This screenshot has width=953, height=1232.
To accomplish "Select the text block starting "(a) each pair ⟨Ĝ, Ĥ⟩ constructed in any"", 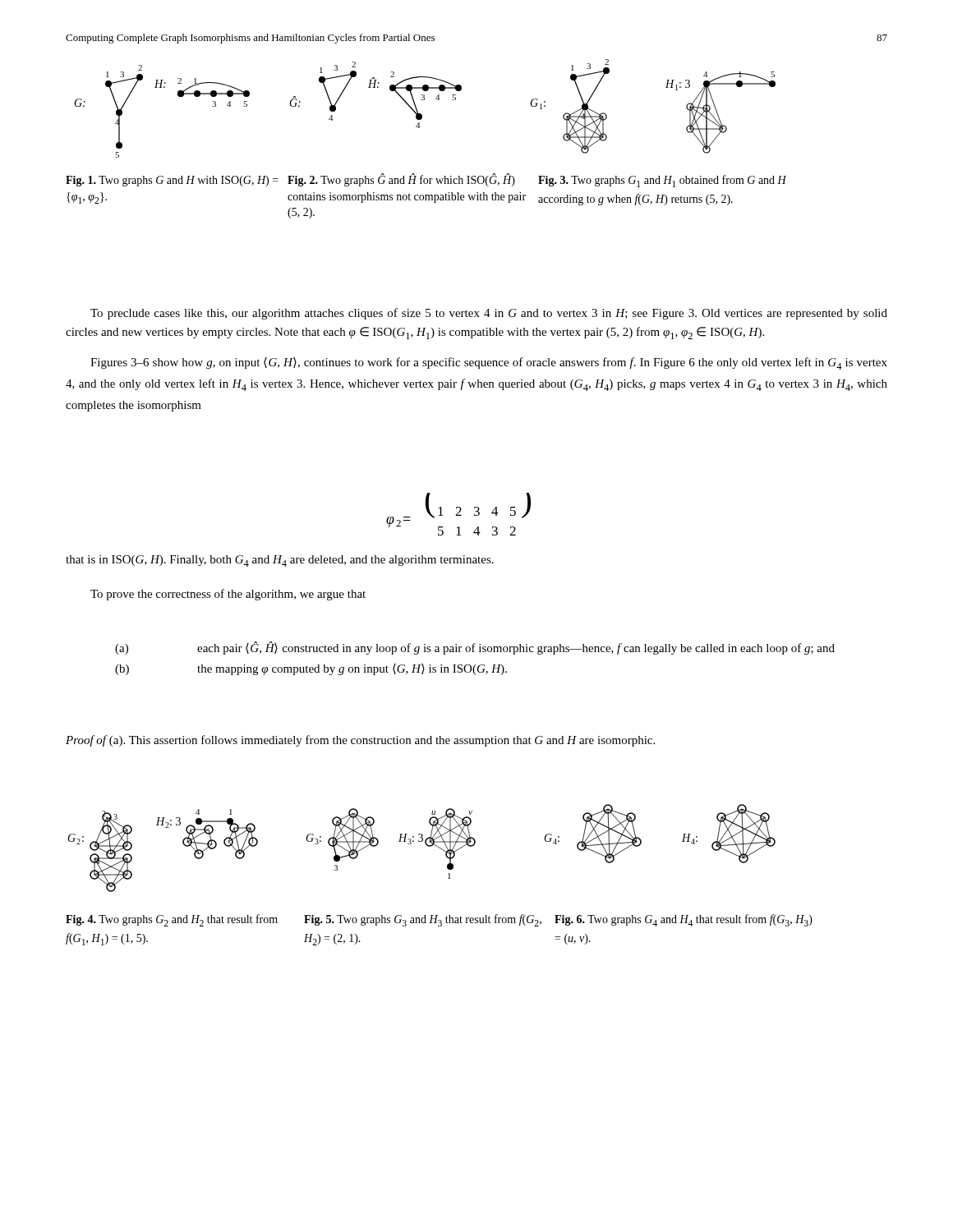I will pos(476,649).
